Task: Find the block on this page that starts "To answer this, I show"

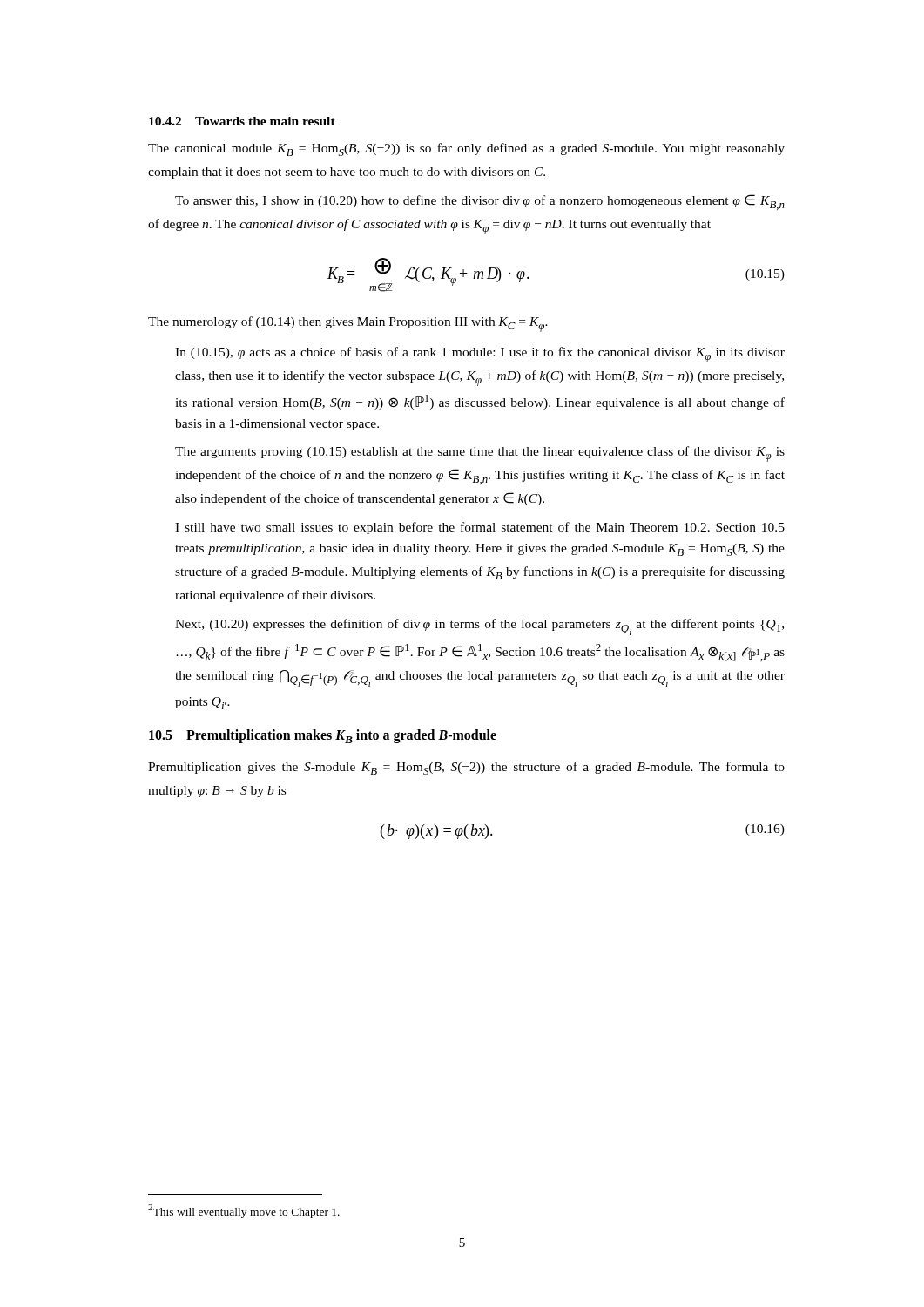Action: click(x=466, y=213)
